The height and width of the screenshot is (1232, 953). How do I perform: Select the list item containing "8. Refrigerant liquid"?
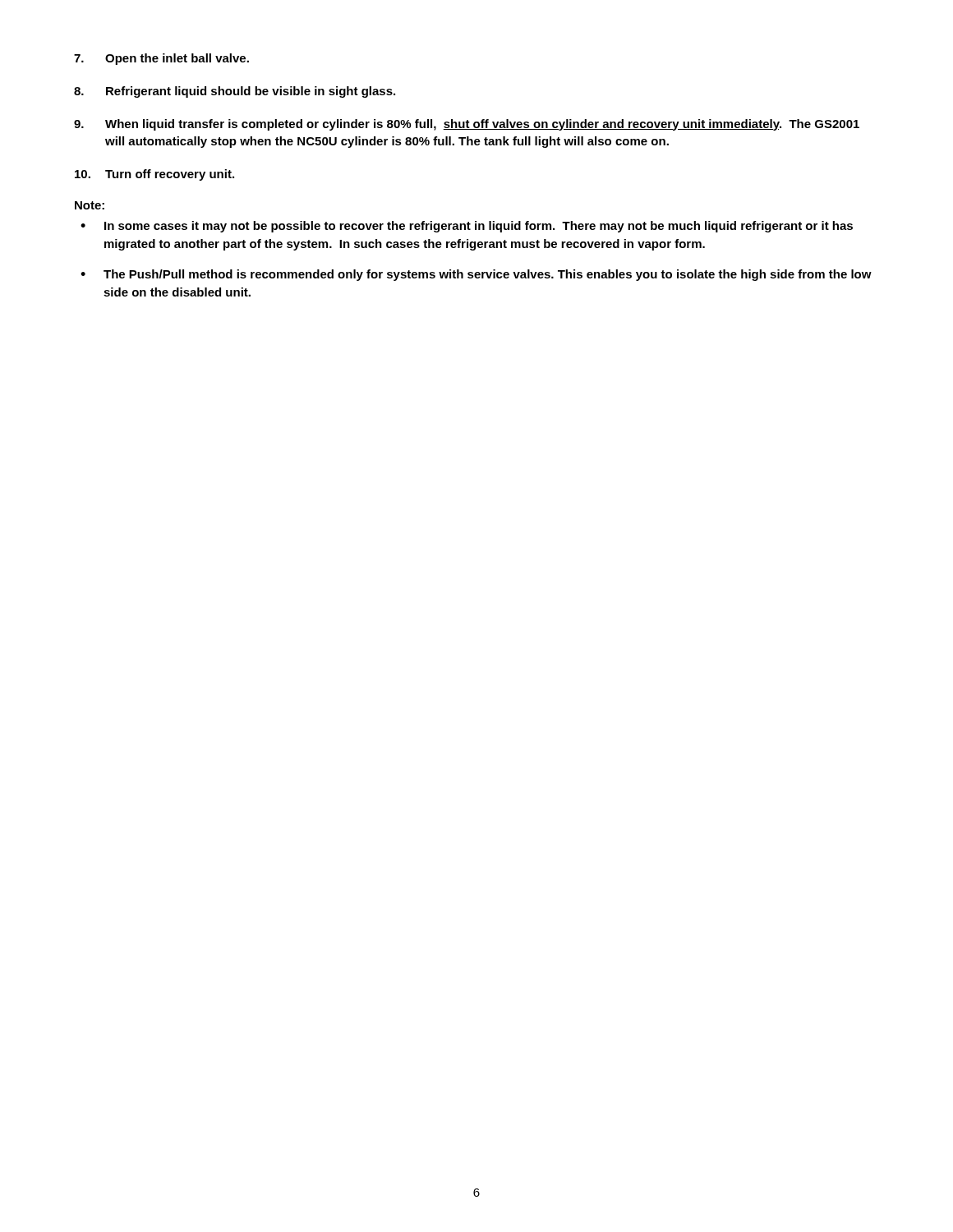point(235,91)
